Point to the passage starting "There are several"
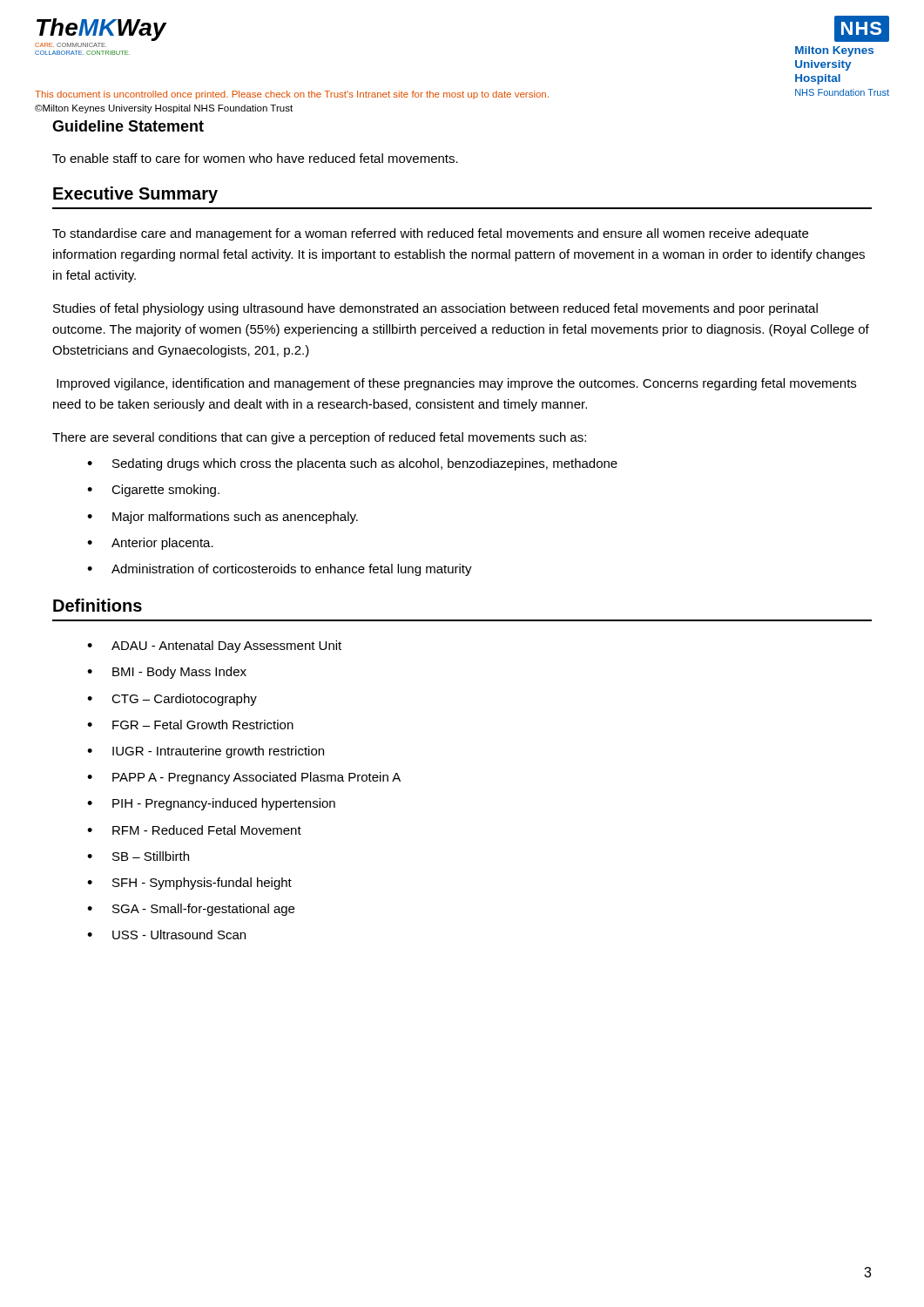This screenshot has height=1307, width=924. coord(320,437)
